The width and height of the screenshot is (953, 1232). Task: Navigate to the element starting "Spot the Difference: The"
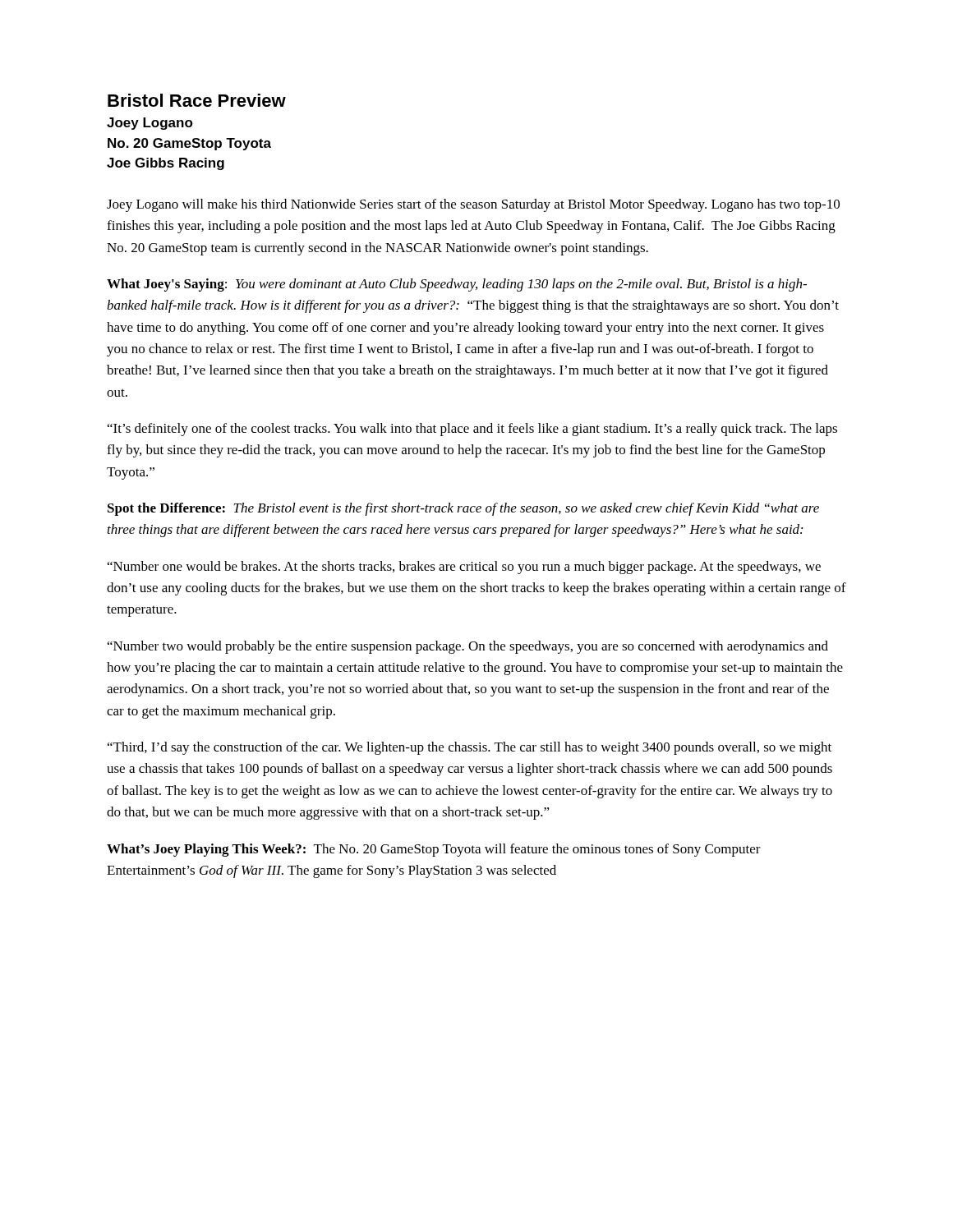point(463,519)
